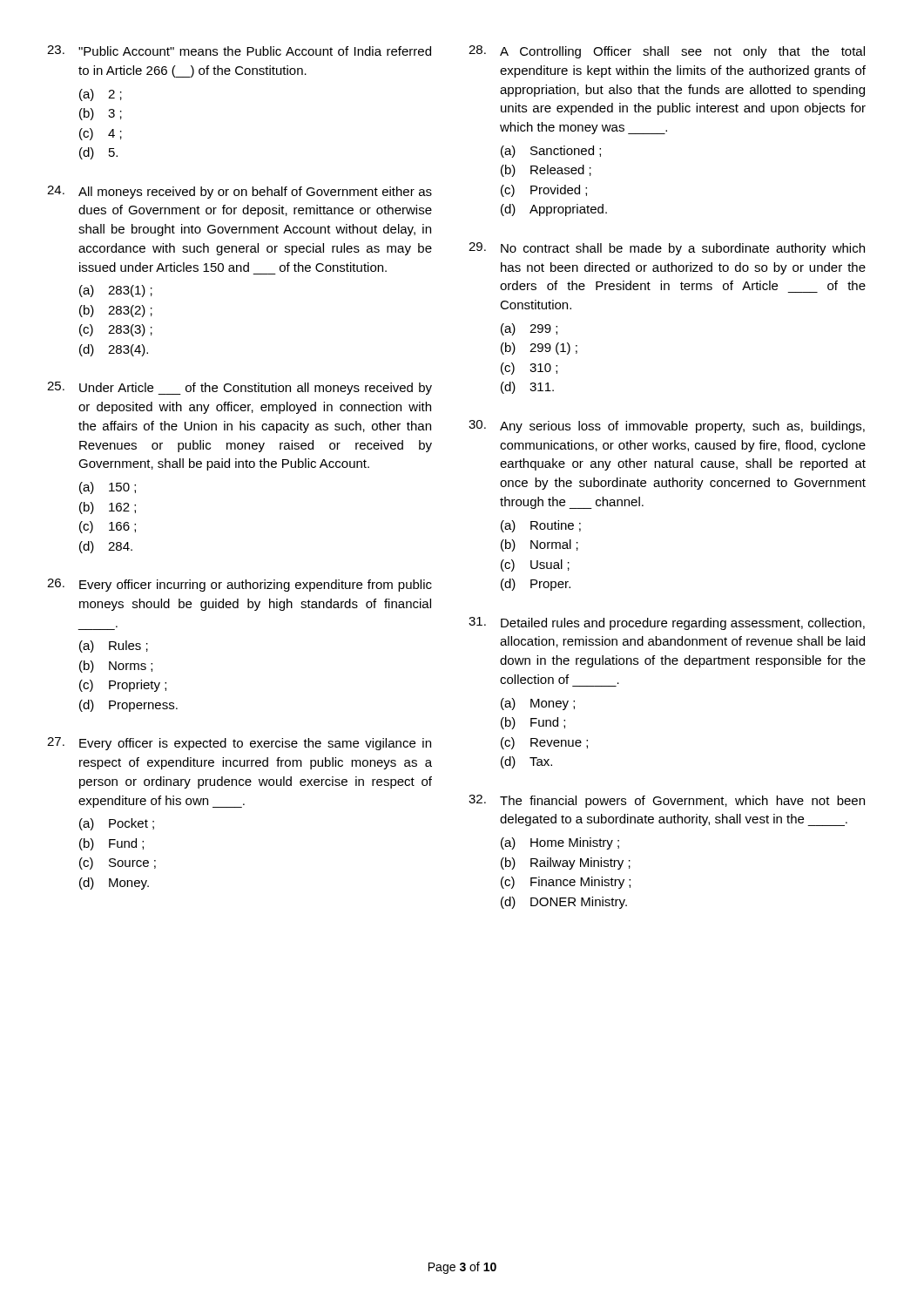Viewport: 924px width, 1307px height.
Task: Find the passage starting "28. A Controlling Officer"
Action: (x=667, y=131)
